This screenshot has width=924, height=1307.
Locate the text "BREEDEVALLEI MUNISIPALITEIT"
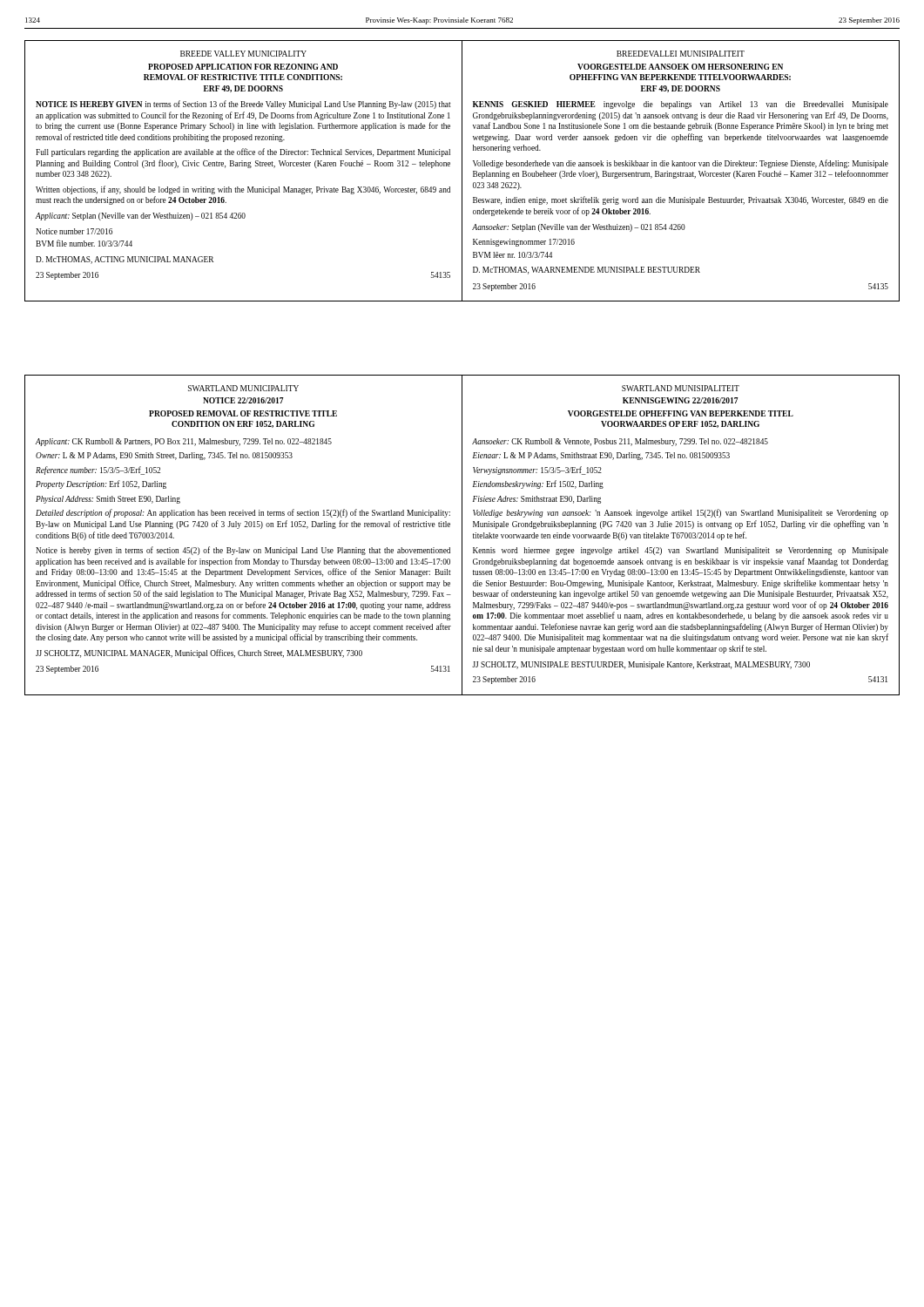(x=680, y=54)
